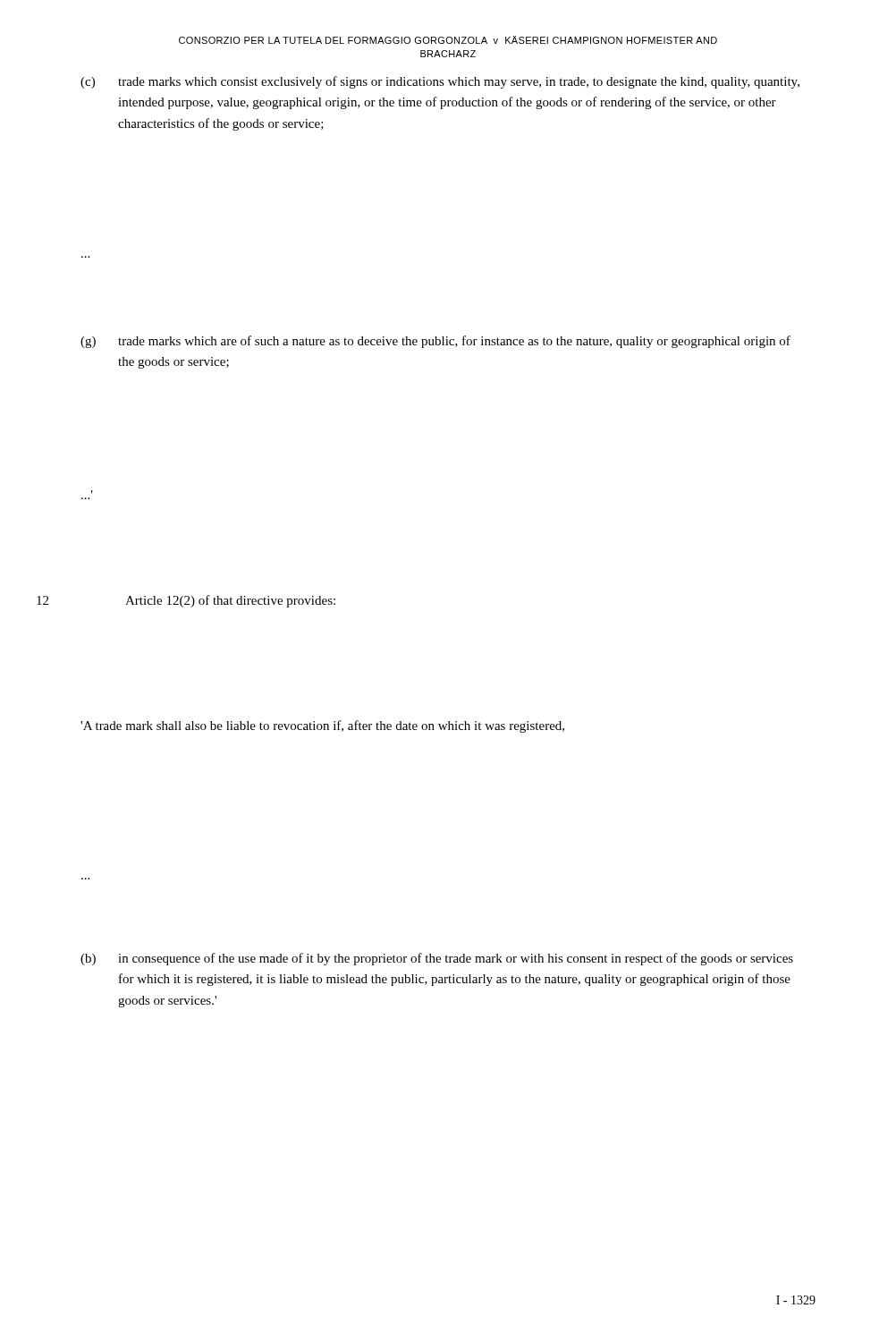Image resolution: width=896 pixels, height=1342 pixels.
Task: Point to the element starting "'A trade mark shall also be liable to"
Action: 323,726
